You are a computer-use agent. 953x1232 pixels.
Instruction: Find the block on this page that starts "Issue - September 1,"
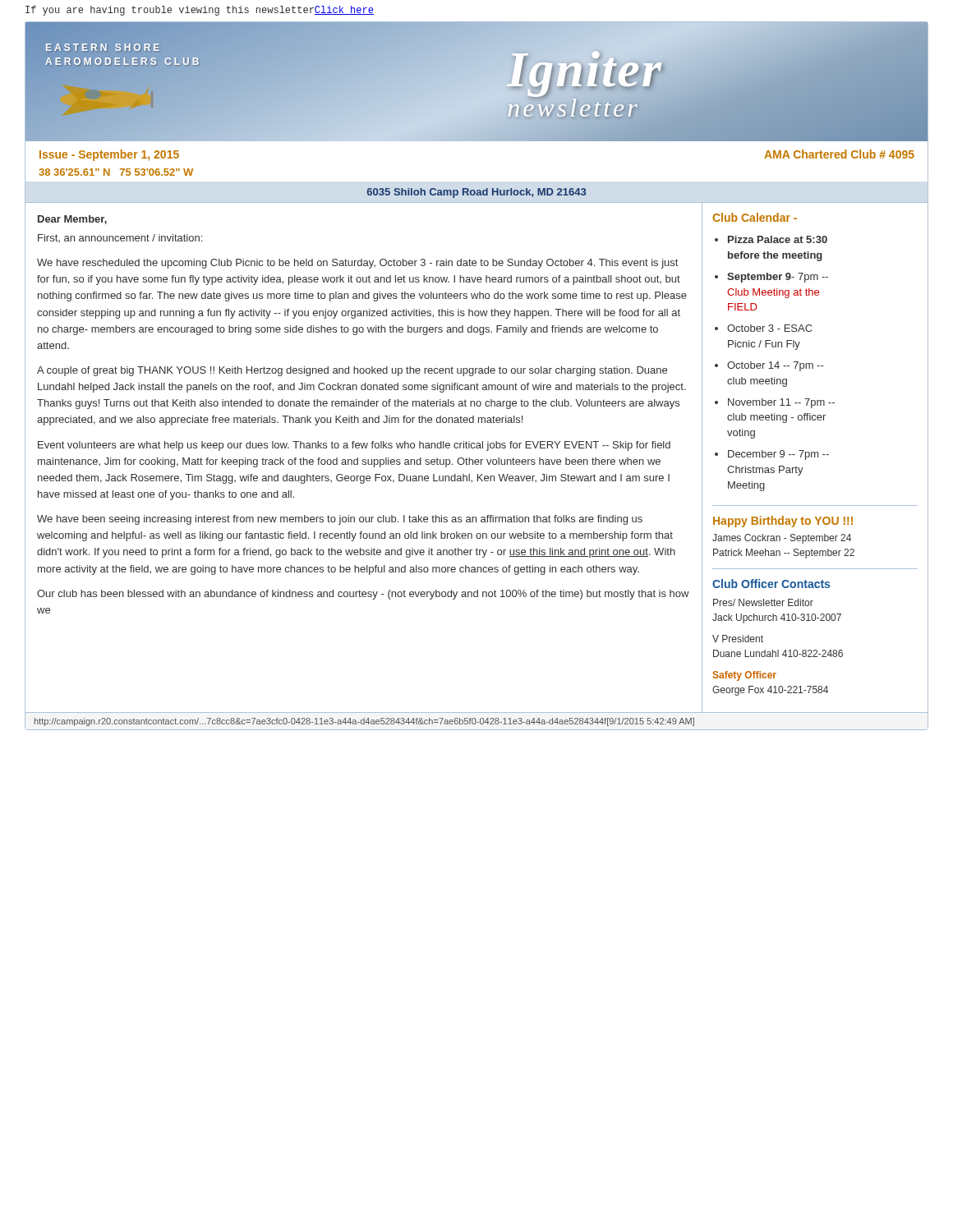tap(104, 155)
